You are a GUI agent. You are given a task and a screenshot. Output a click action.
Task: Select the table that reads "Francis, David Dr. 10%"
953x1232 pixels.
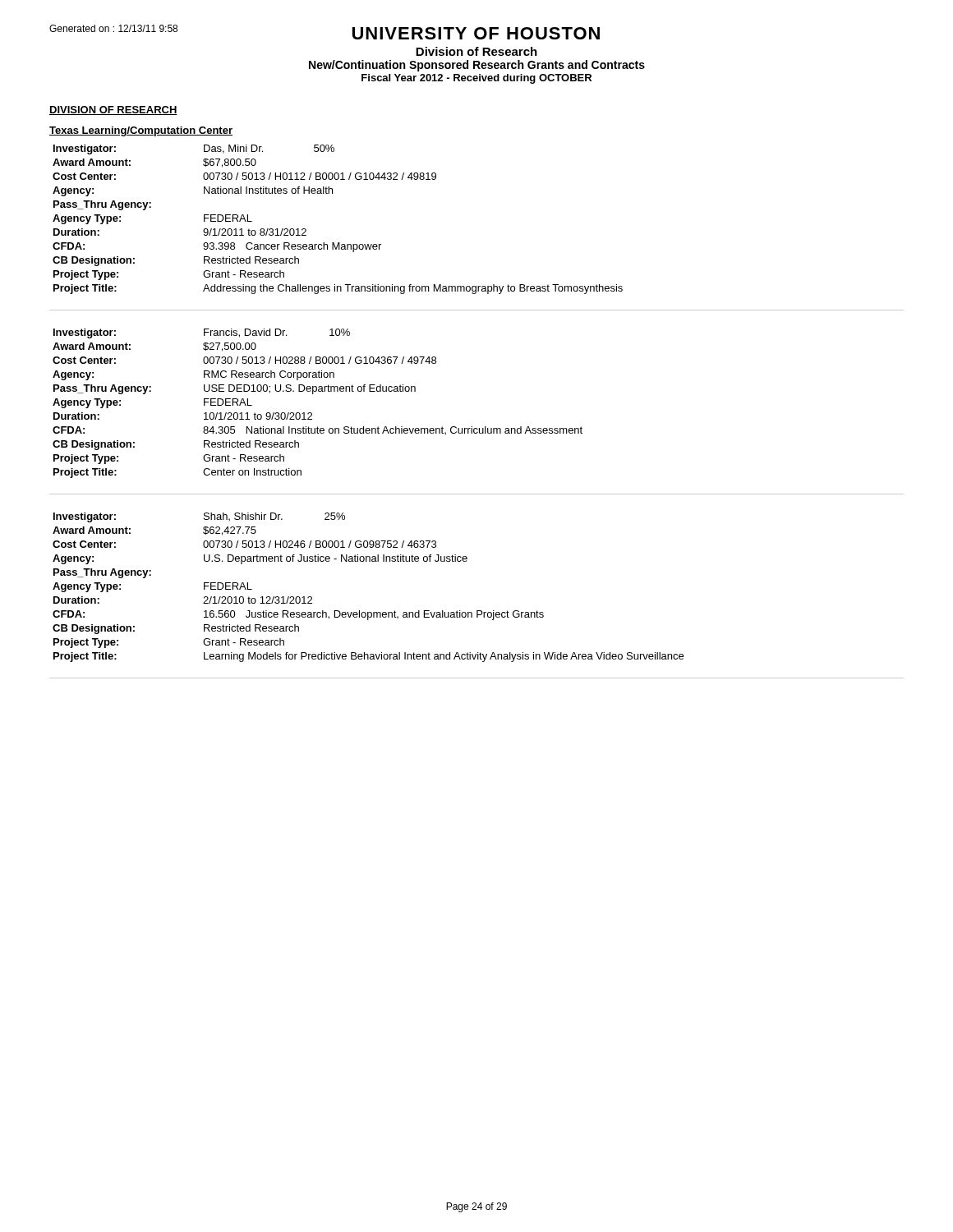pos(476,402)
